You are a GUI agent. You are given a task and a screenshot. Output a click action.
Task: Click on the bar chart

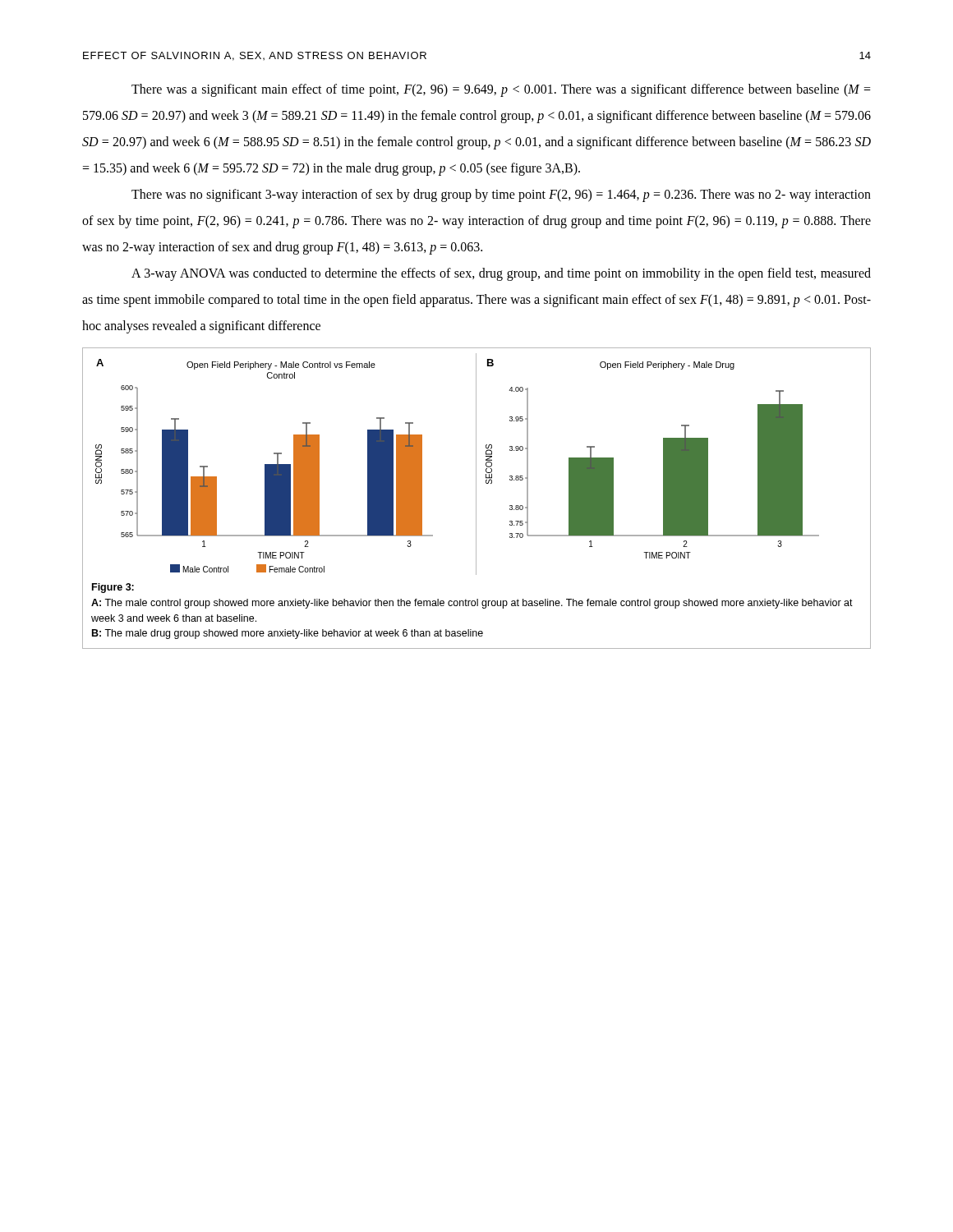[667, 464]
